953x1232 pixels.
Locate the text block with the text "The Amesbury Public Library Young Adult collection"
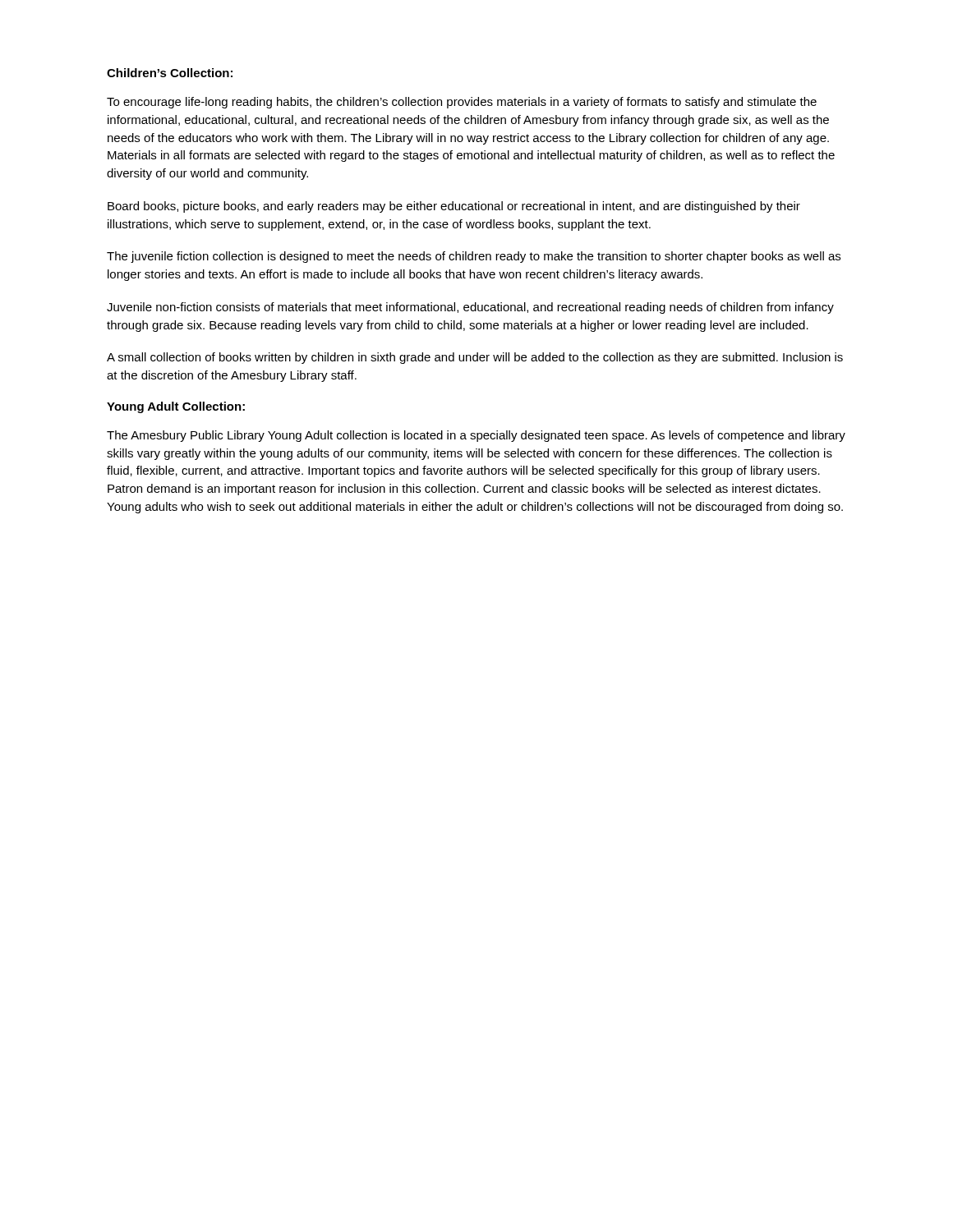(476, 470)
